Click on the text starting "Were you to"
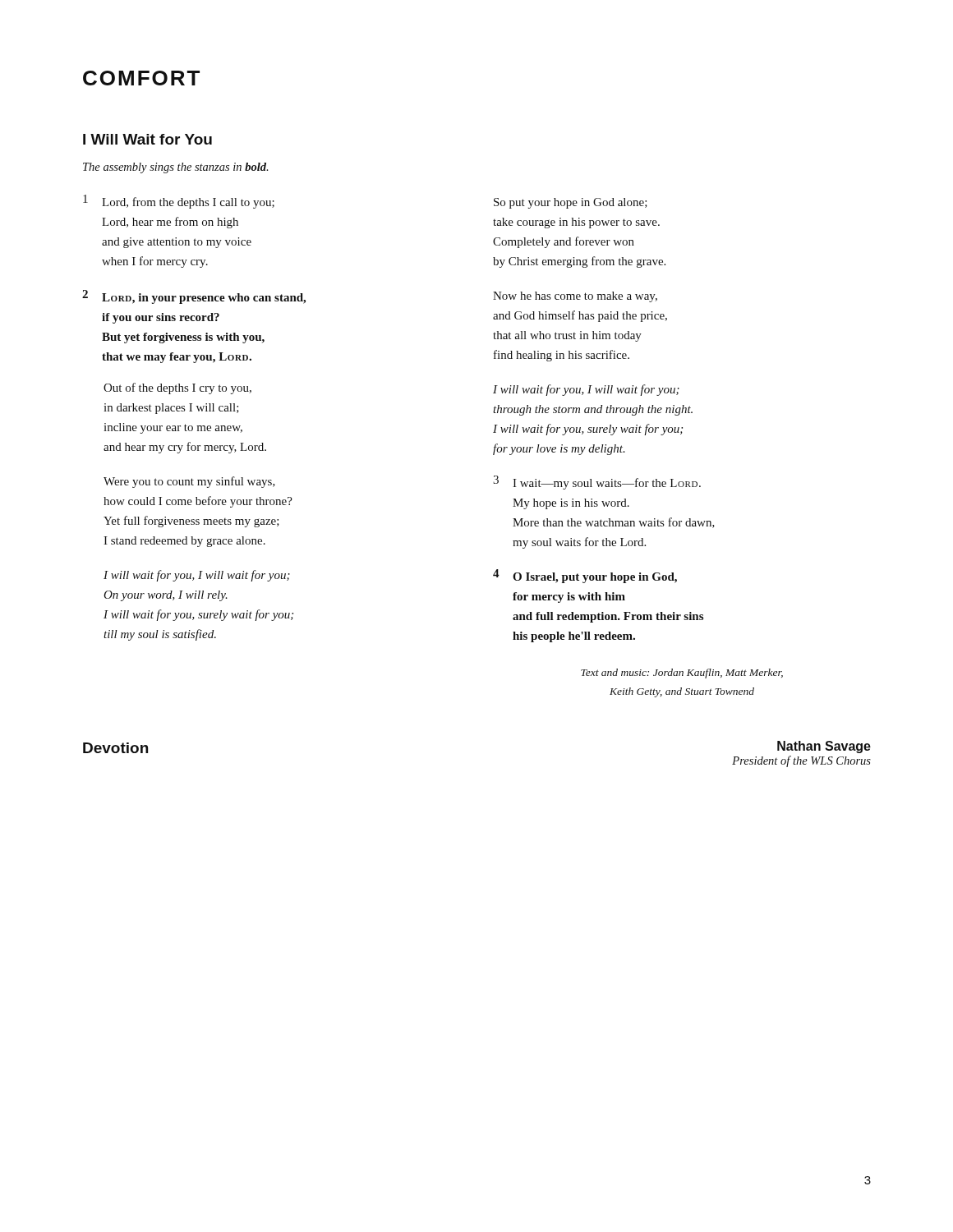The width and height of the screenshot is (953, 1232). tap(198, 511)
